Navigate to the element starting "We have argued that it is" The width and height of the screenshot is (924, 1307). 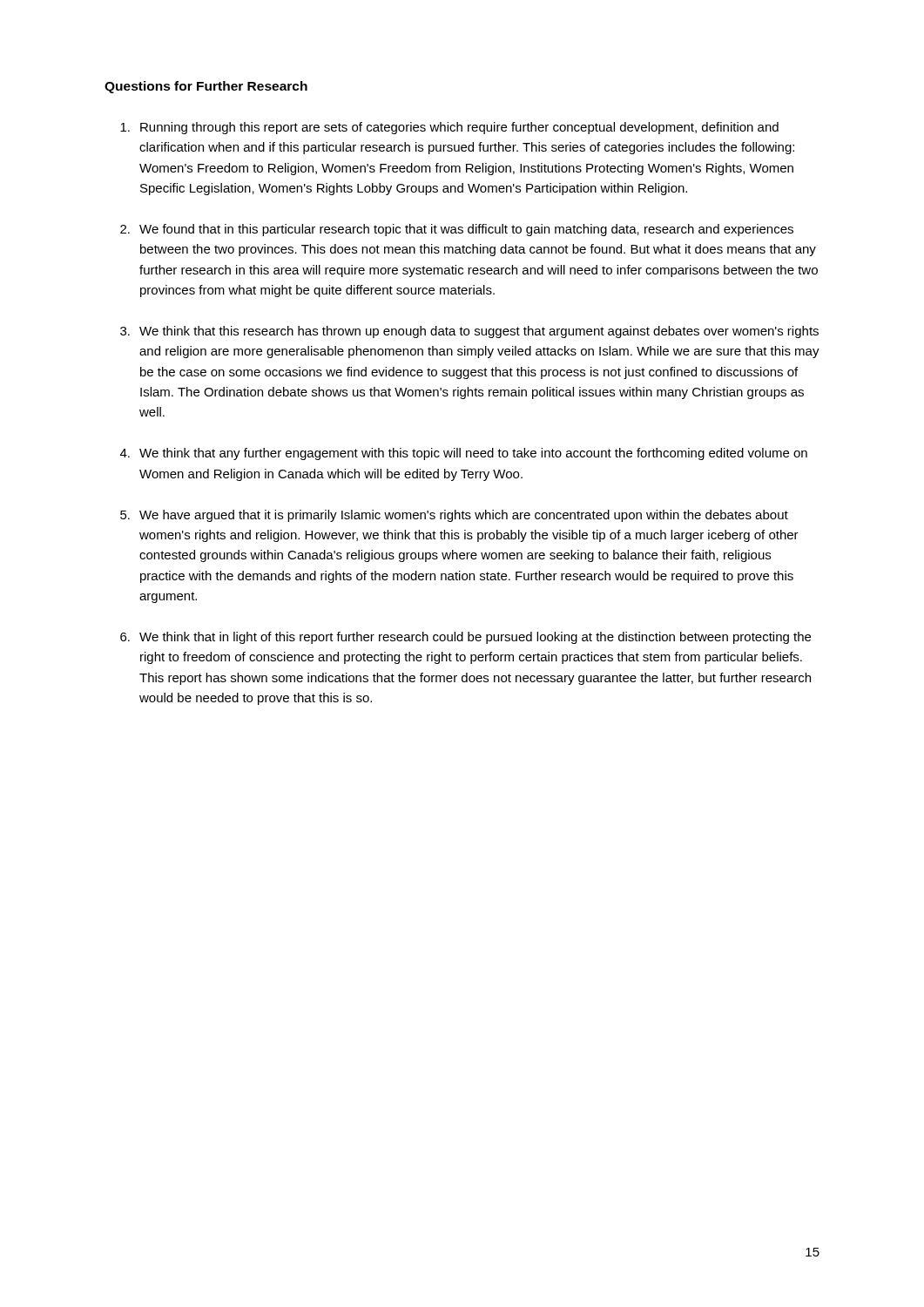(479, 555)
